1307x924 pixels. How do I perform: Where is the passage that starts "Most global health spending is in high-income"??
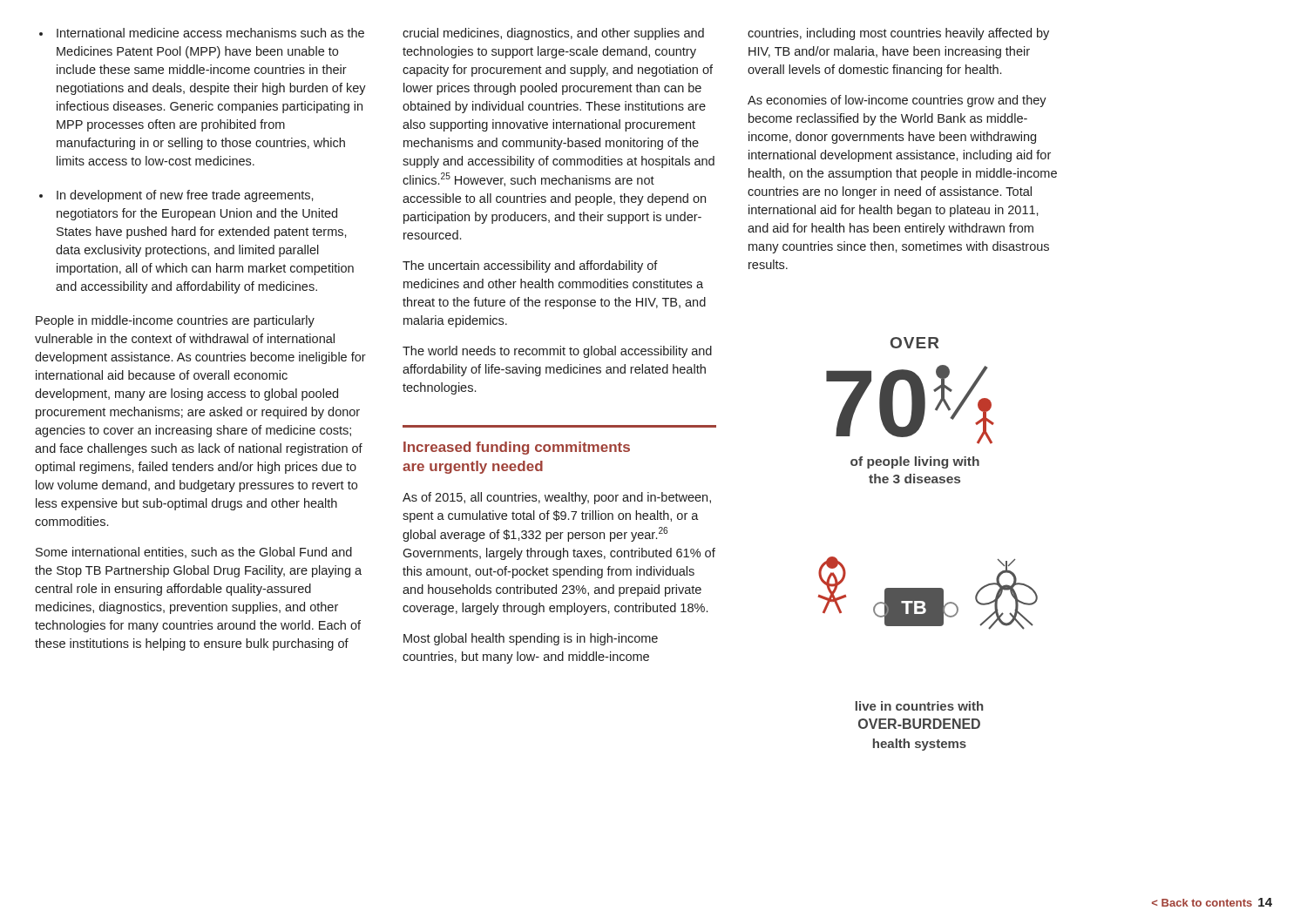click(530, 648)
